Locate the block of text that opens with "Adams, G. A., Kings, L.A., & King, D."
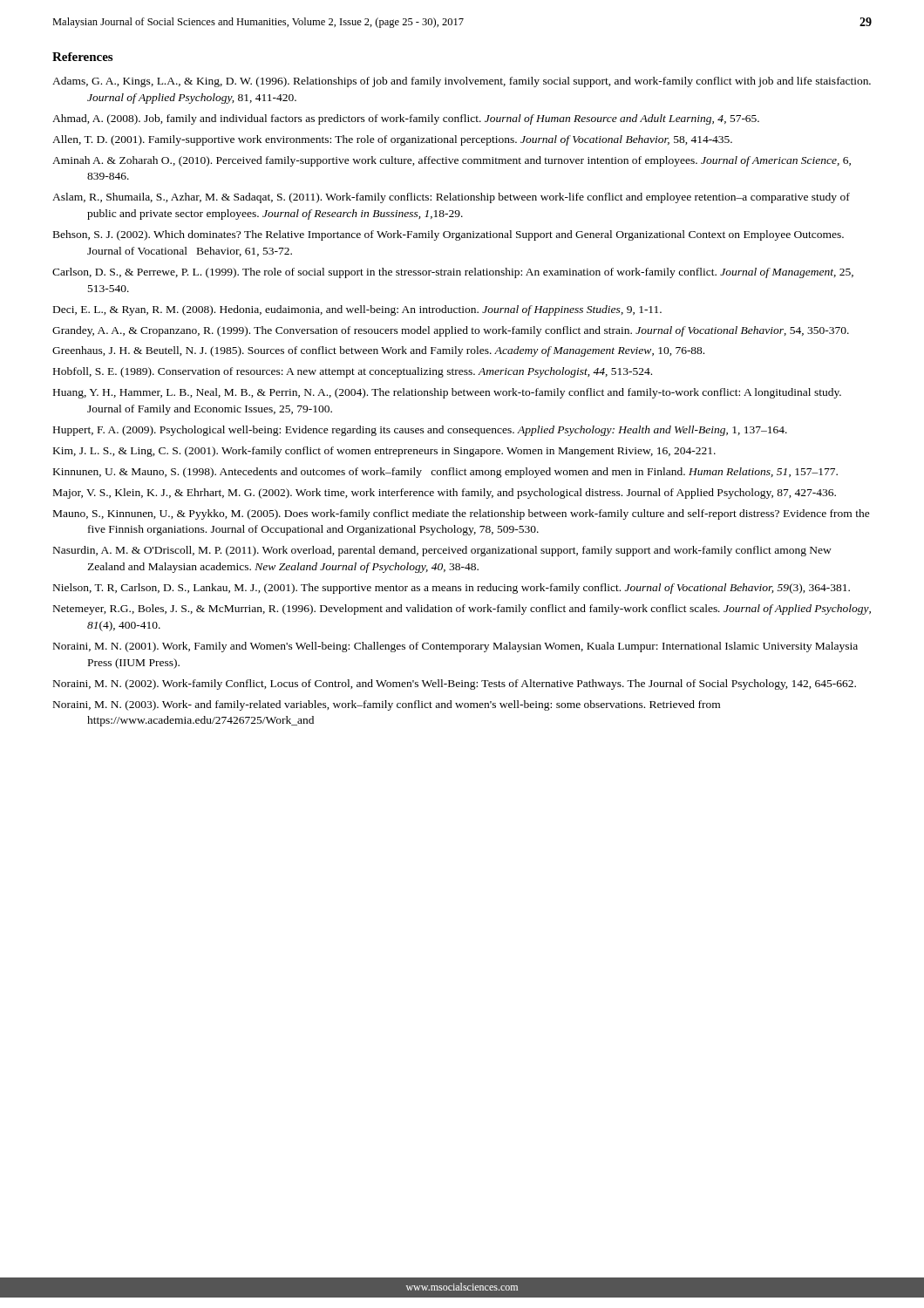Screen dimensions: 1308x924 click(462, 89)
